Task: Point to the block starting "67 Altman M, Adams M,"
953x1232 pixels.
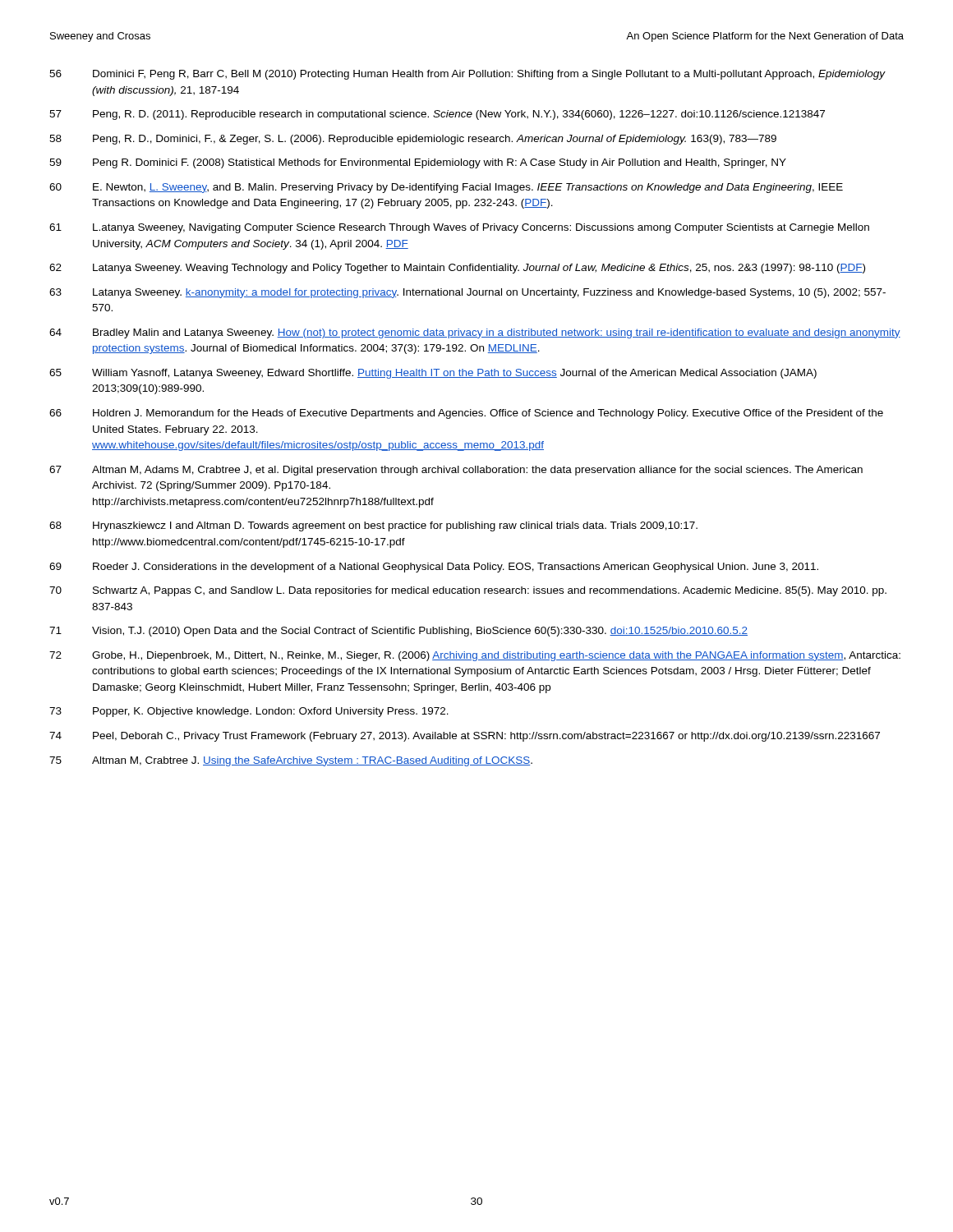Action: tap(456, 471)
